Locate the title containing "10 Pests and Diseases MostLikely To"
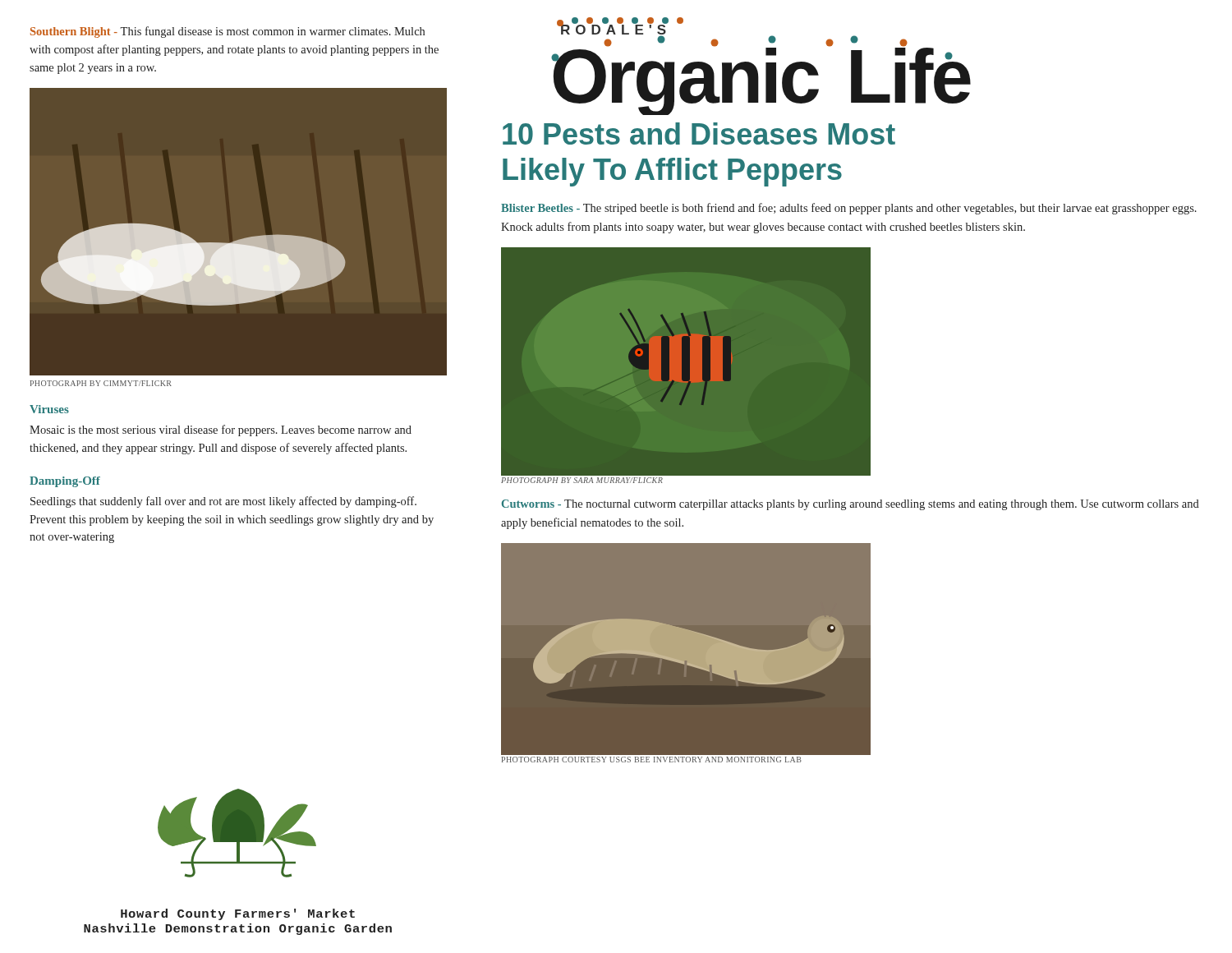Screen dimensions: 953x1232 (x=698, y=152)
